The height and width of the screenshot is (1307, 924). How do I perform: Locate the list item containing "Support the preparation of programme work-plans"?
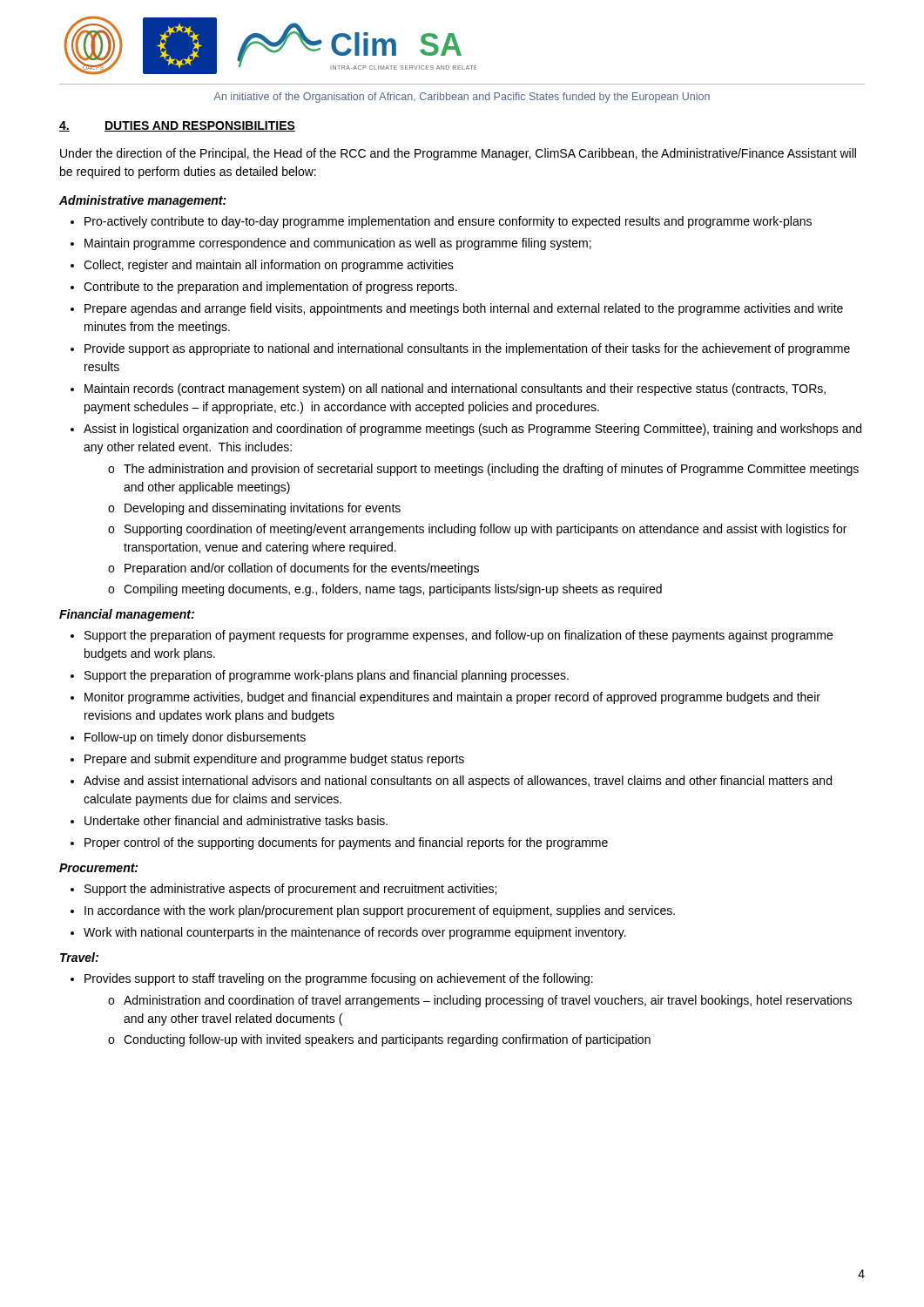coord(327,675)
